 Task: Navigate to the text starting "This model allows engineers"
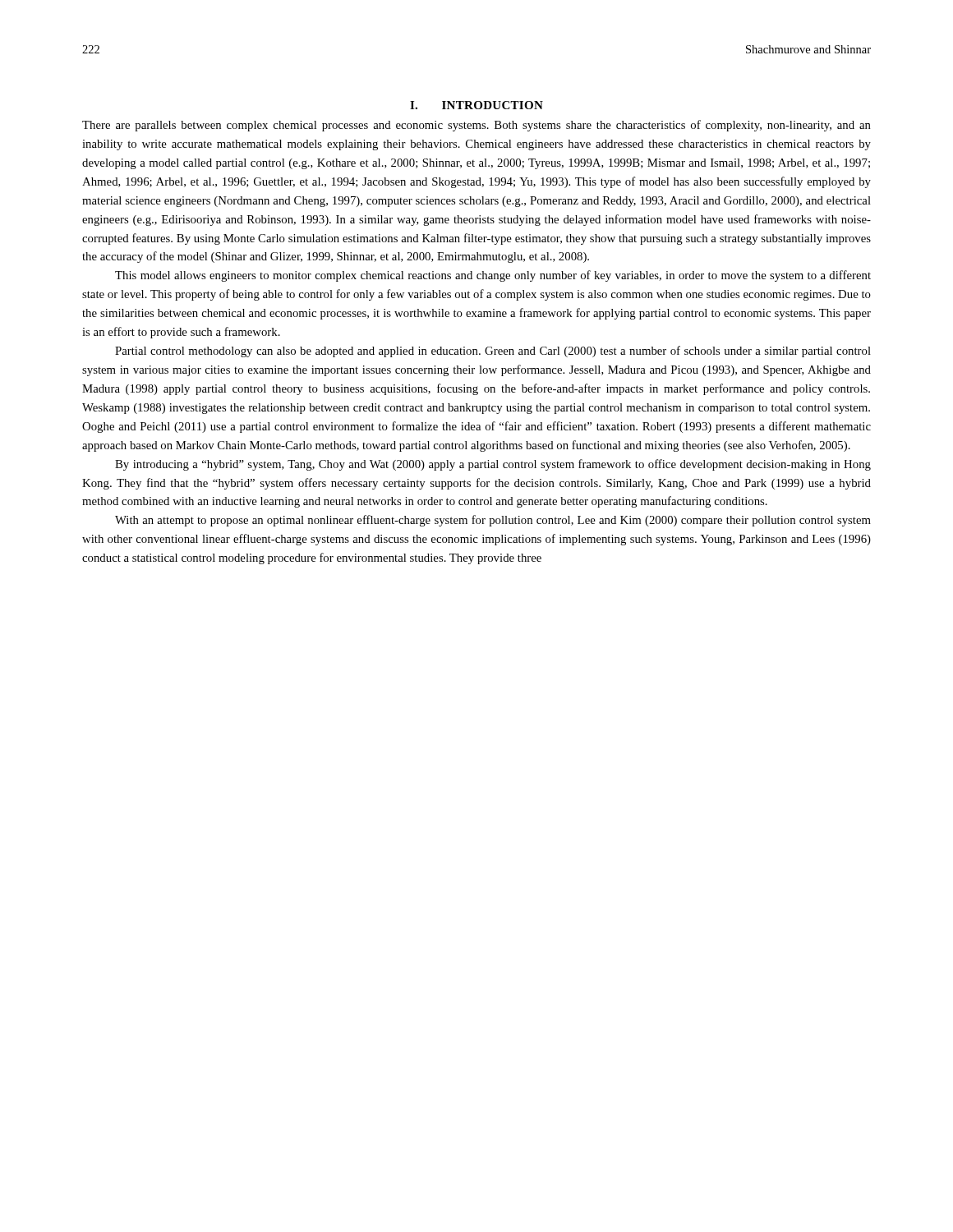476,304
